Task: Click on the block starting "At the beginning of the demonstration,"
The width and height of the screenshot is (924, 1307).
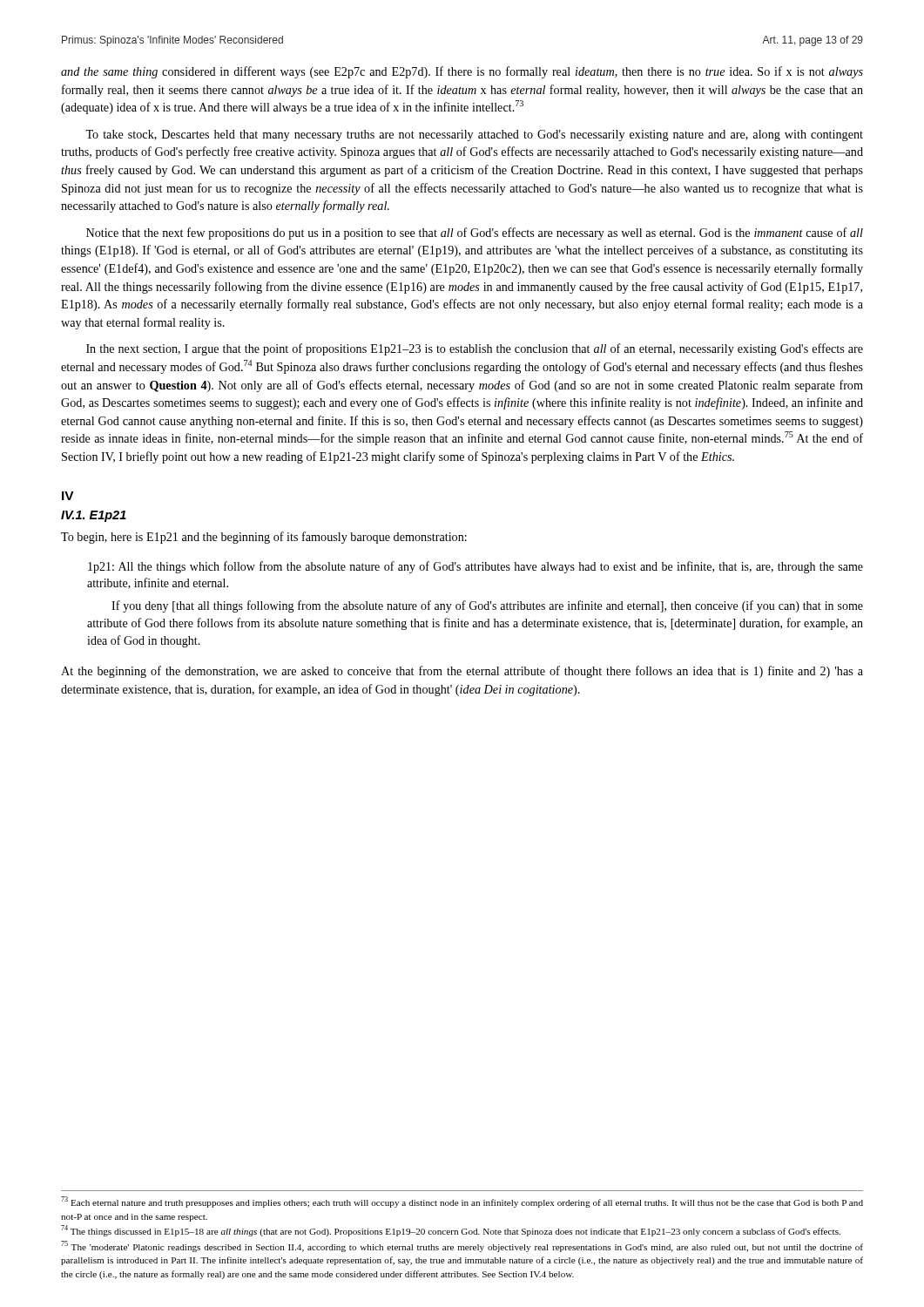Action: click(462, 680)
